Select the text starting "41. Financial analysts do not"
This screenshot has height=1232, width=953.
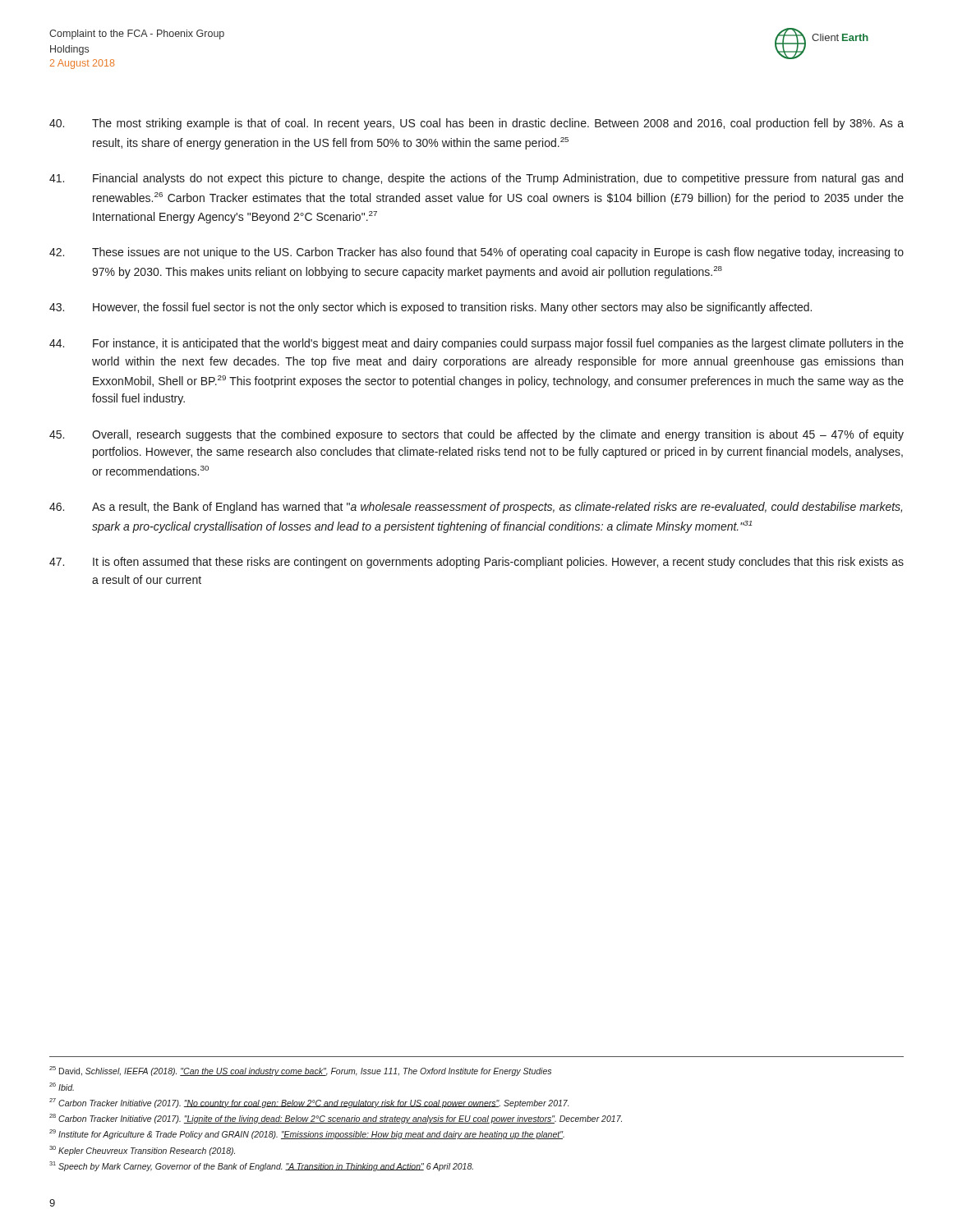pyautogui.click(x=476, y=198)
